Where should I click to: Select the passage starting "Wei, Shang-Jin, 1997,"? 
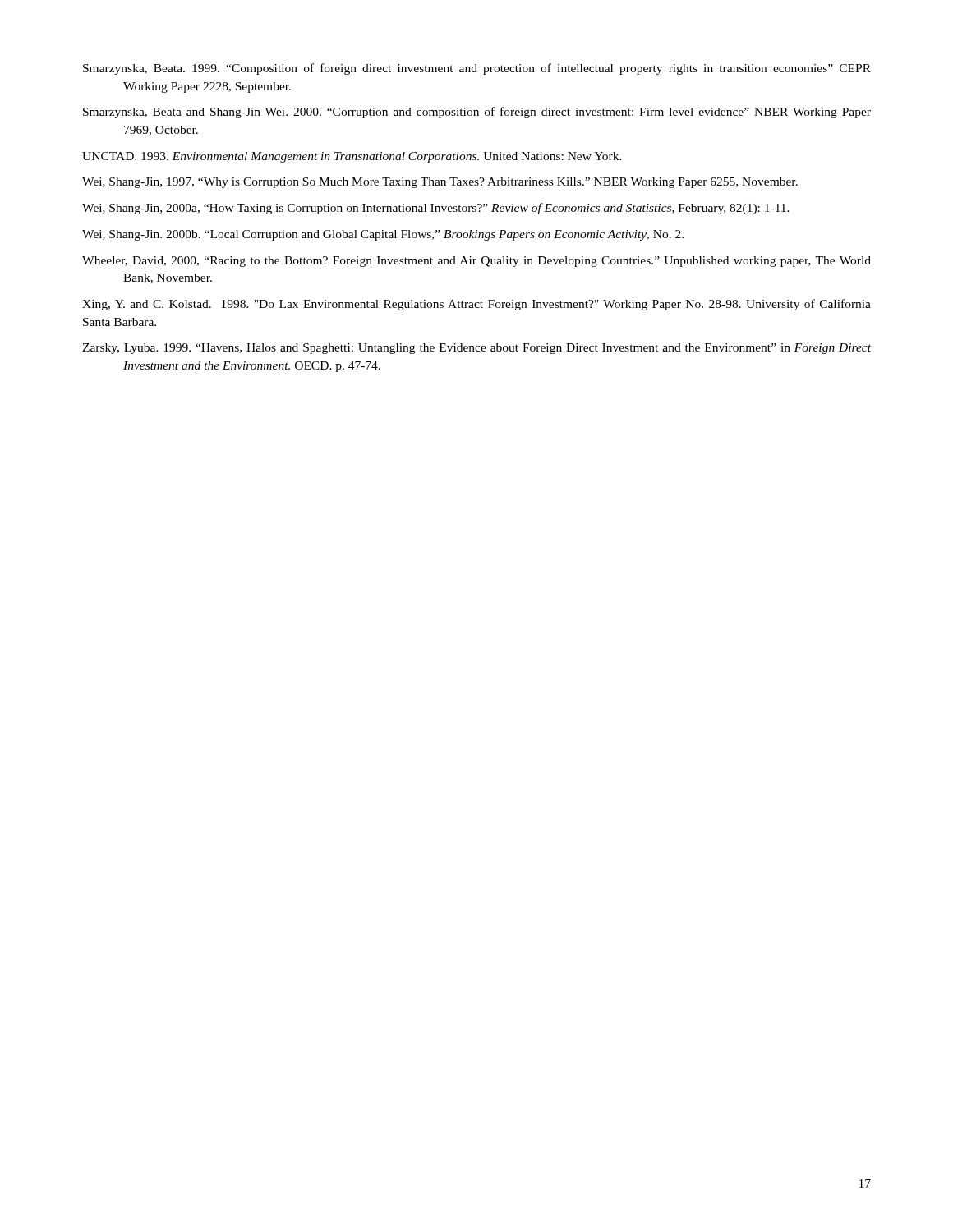[440, 181]
